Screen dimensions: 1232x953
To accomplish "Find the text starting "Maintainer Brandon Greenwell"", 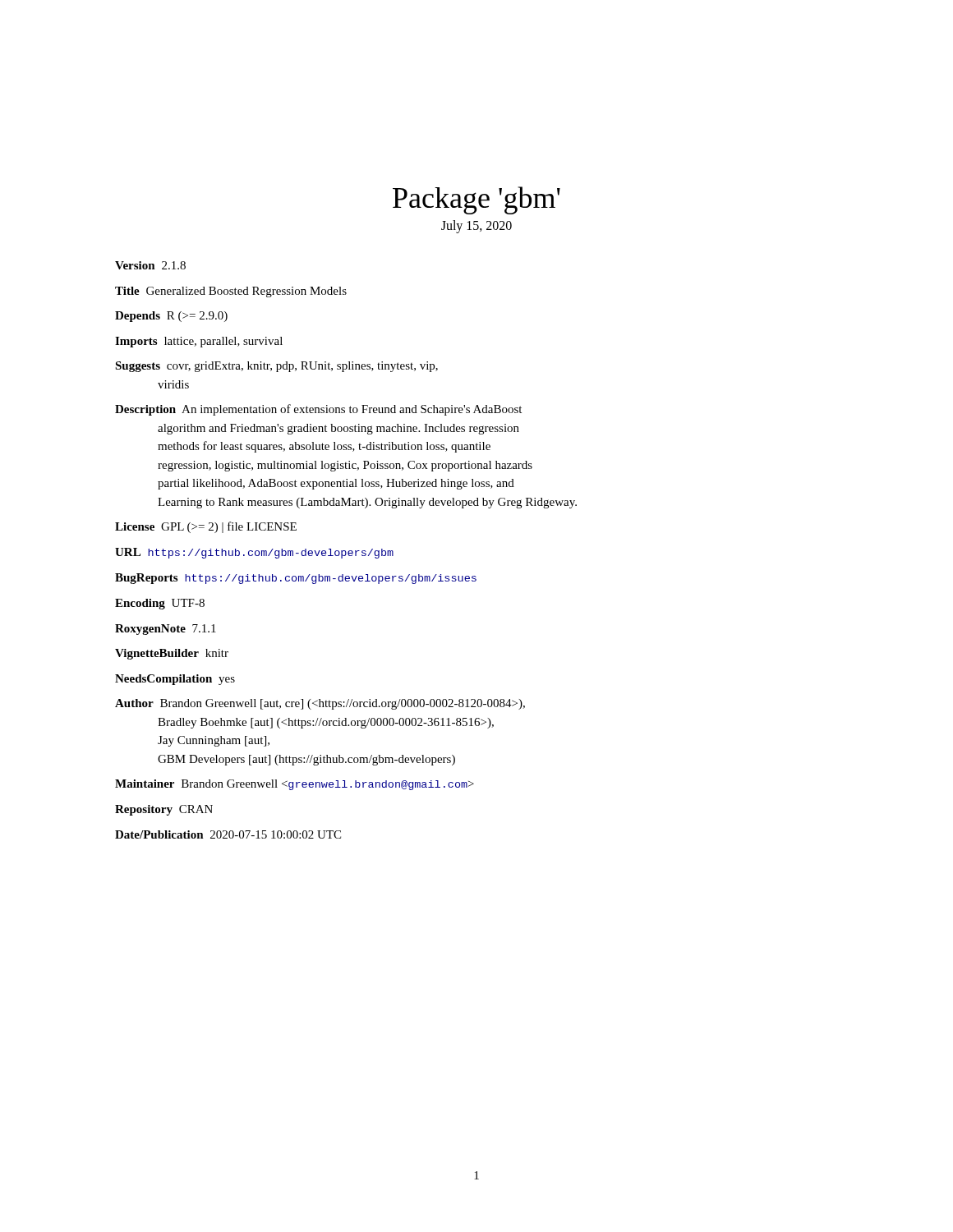I will coord(295,784).
